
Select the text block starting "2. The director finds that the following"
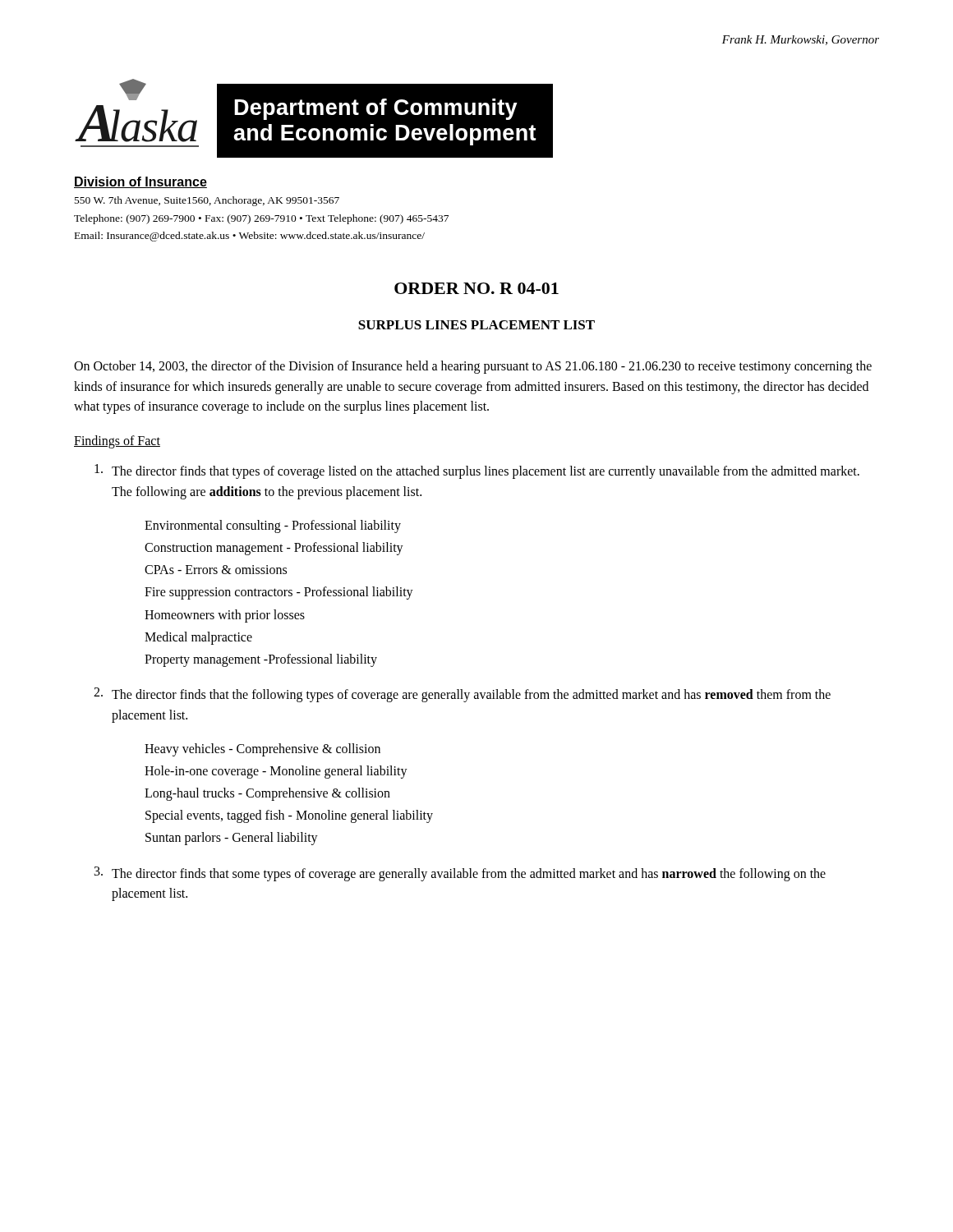pyautogui.click(x=462, y=695)
